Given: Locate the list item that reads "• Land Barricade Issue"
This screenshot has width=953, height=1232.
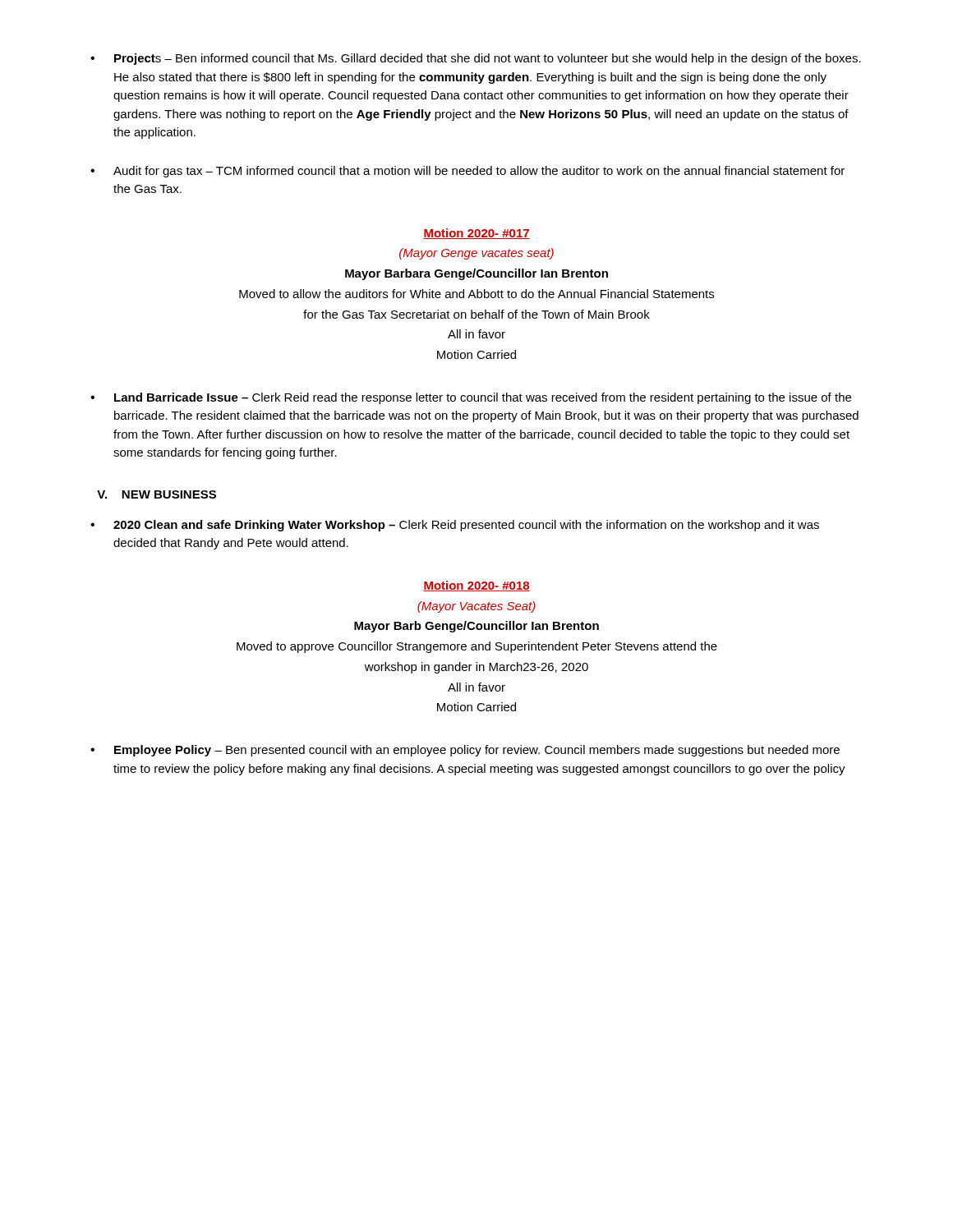Looking at the screenshot, I should [x=476, y=425].
